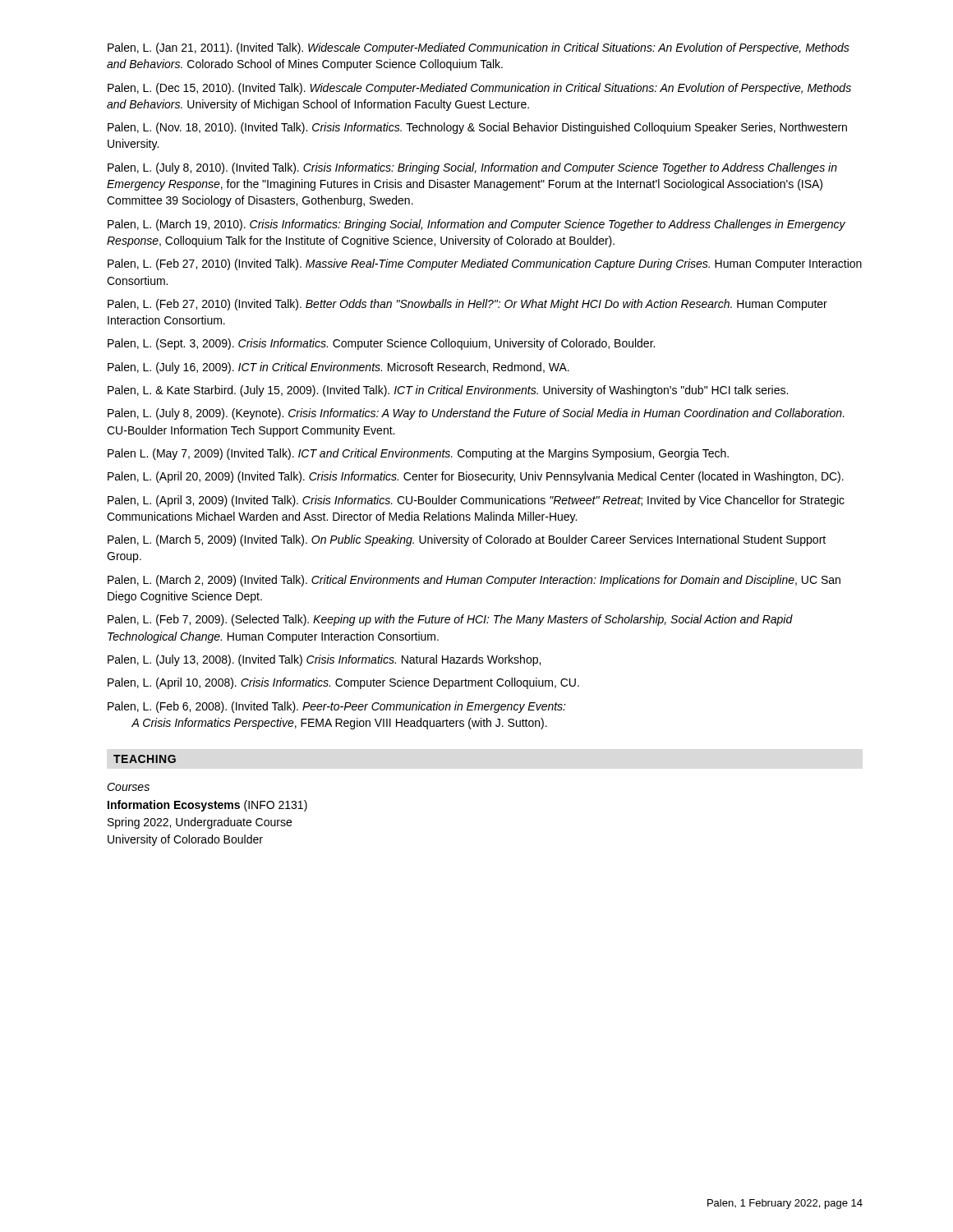Select the list item that says "Palen, L. (July 13, 2008)."
The width and height of the screenshot is (953, 1232).
(485, 660)
